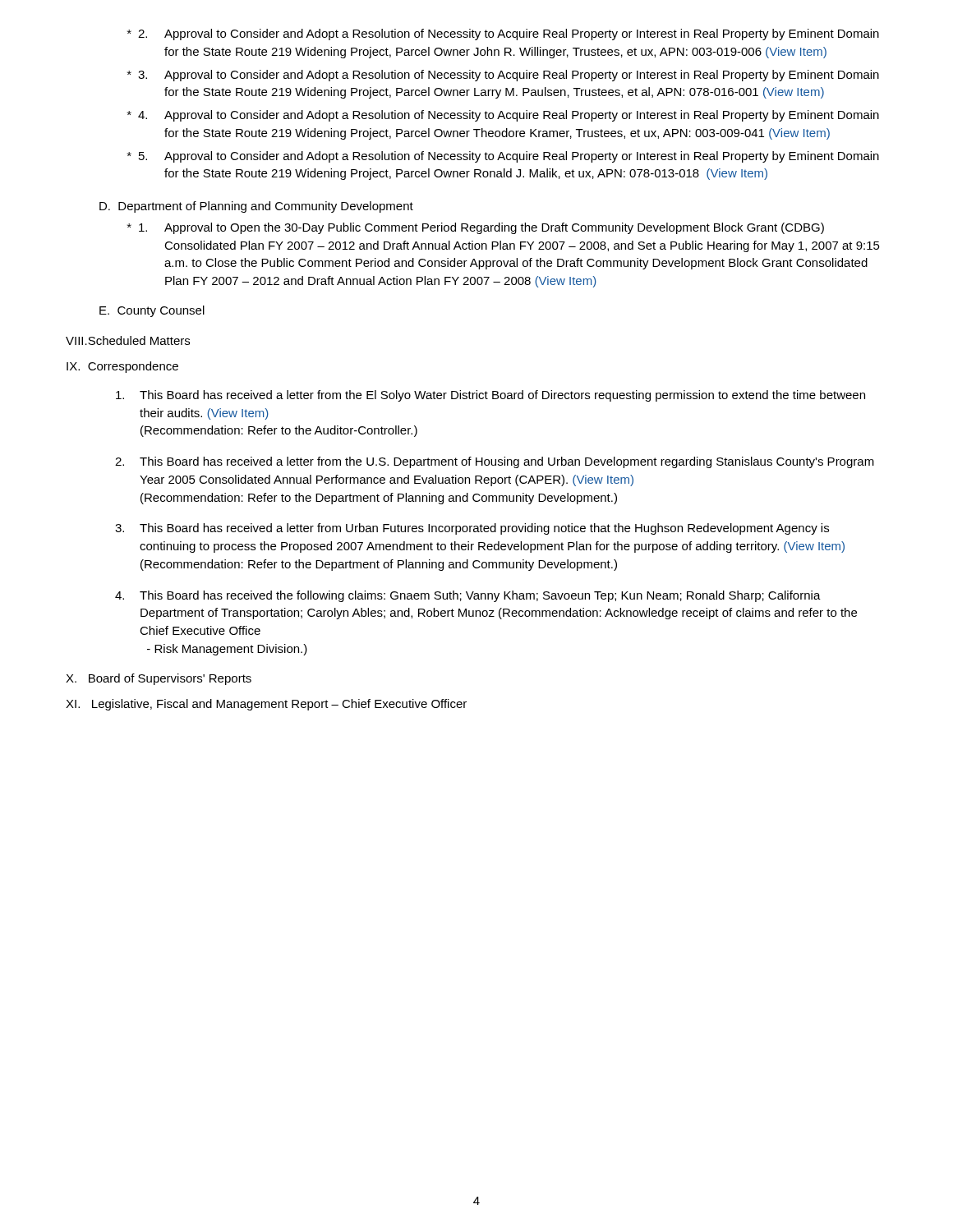
Task: Select the passage starting "* 1. Approval to Open"
Action: click(501, 254)
